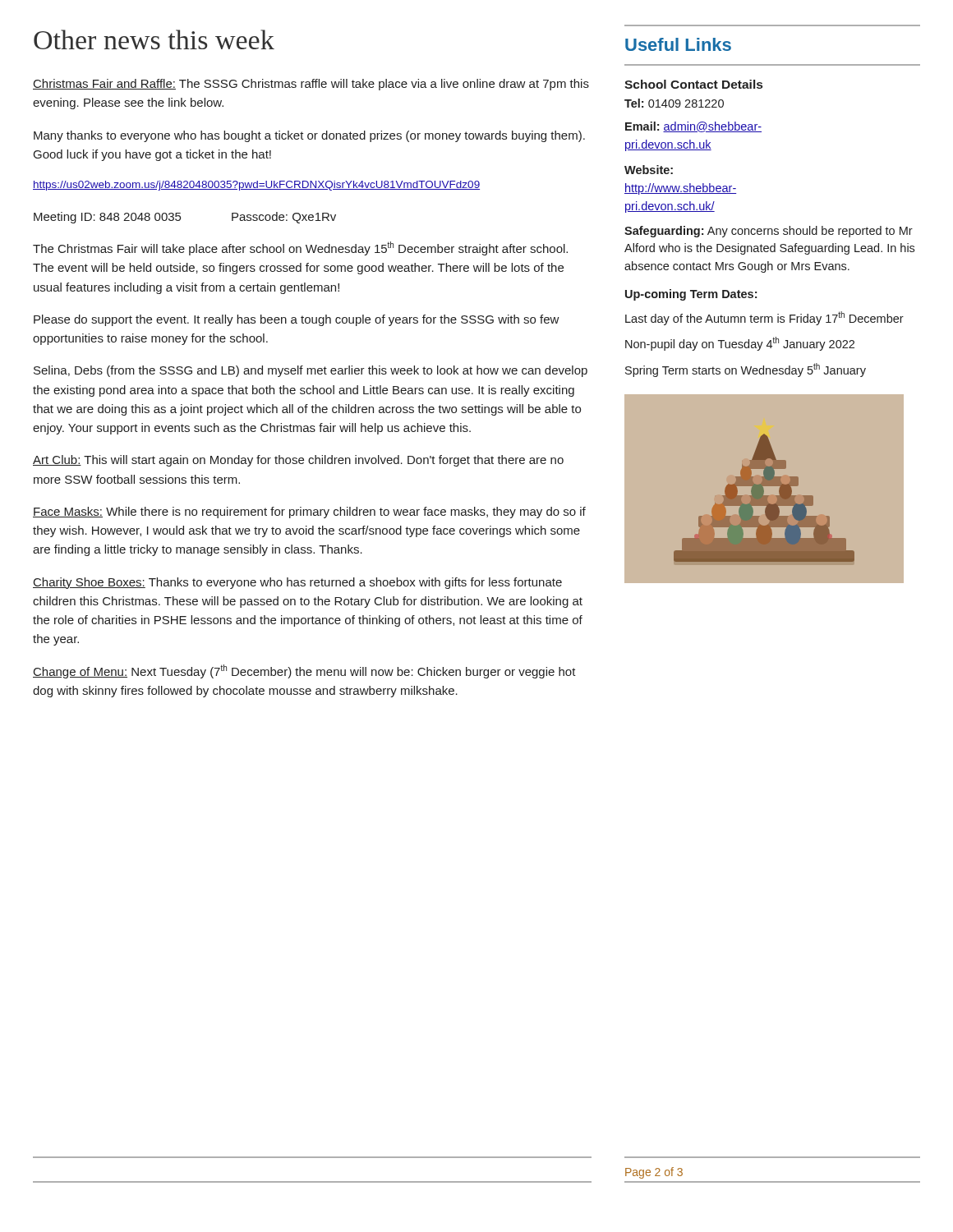953x1232 pixels.
Task: Point to "Other news this week"
Action: click(154, 39)
